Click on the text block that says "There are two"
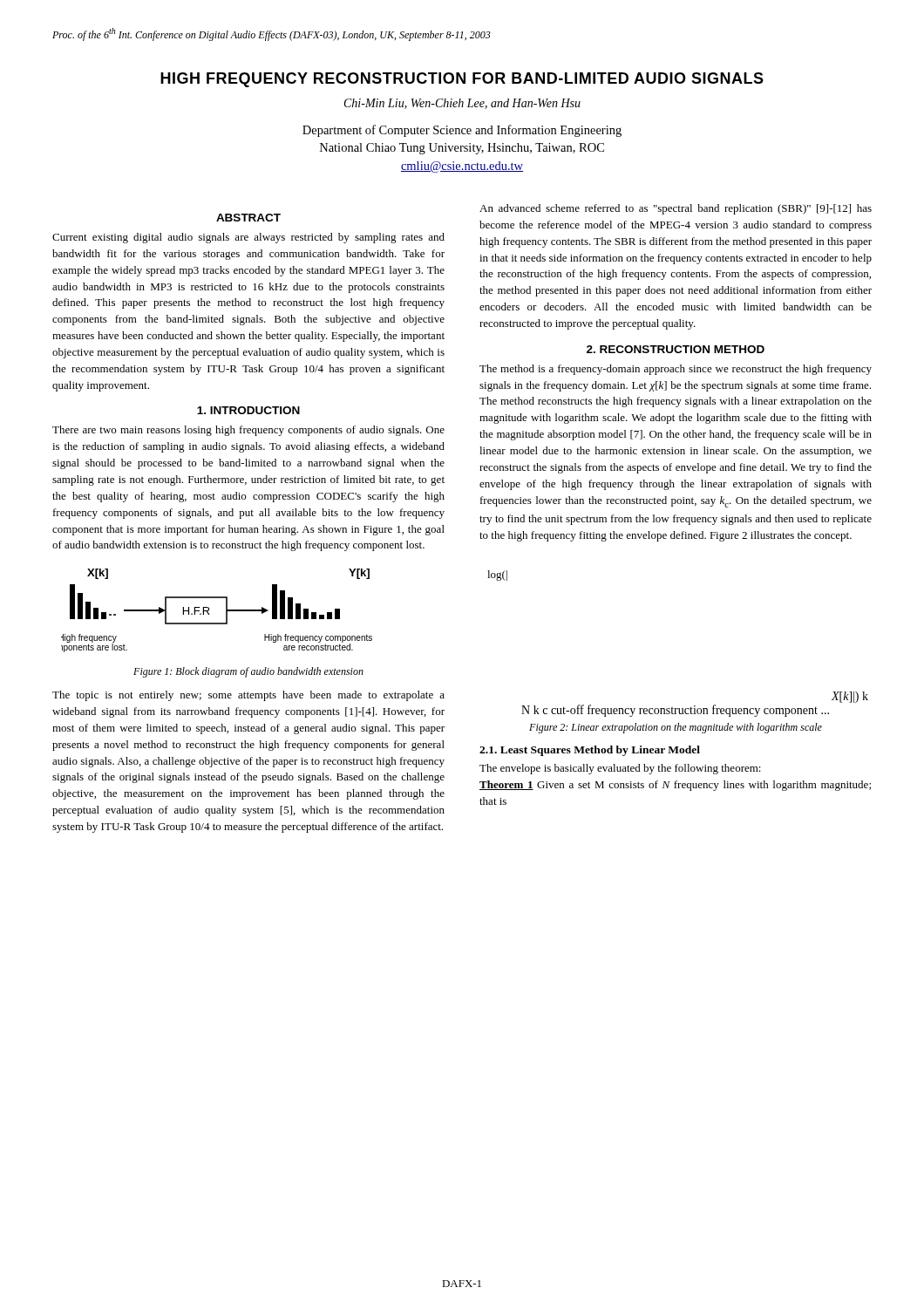 click(248, 487)
